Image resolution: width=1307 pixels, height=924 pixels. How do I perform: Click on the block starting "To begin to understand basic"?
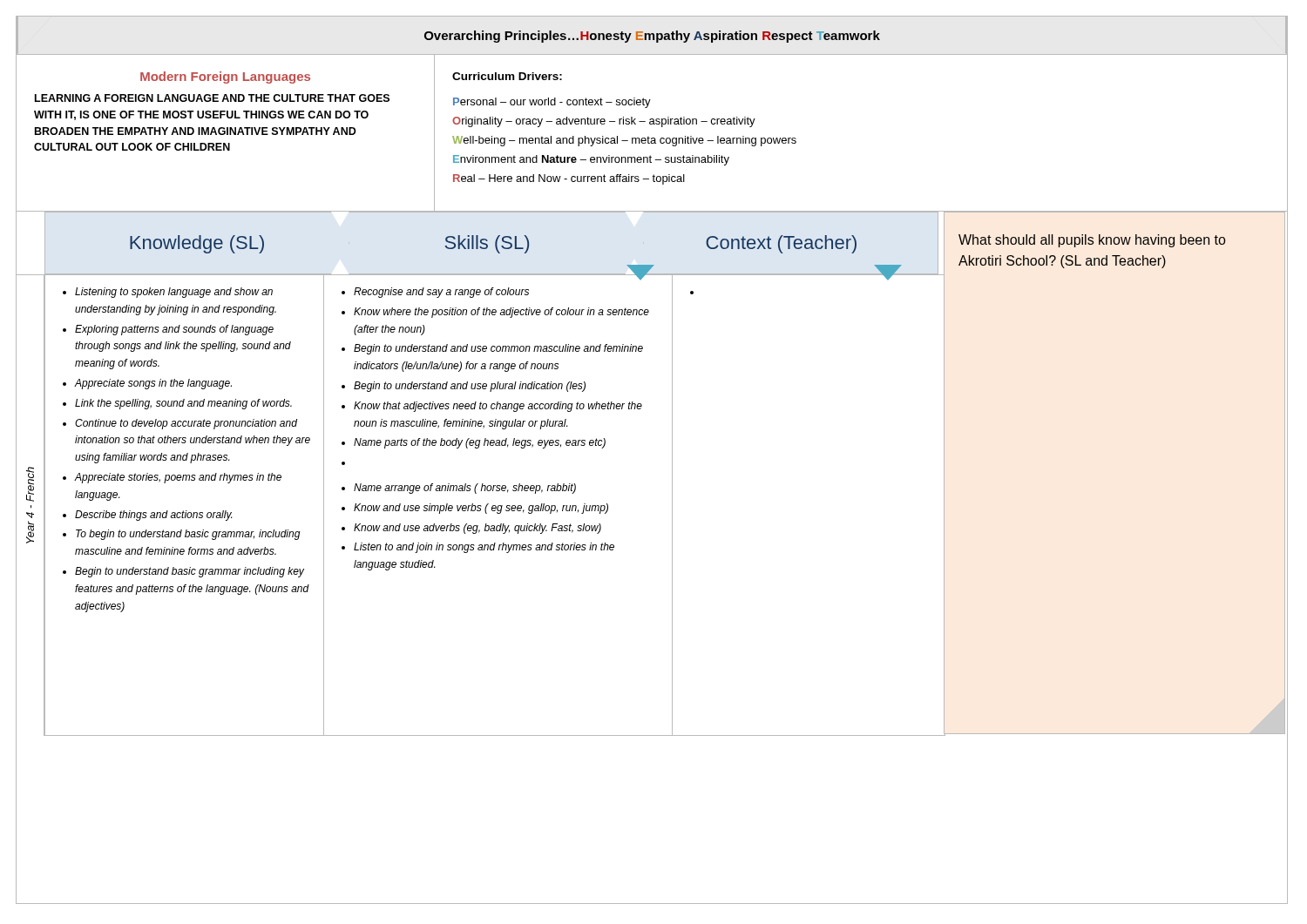[x=187, y=543]
